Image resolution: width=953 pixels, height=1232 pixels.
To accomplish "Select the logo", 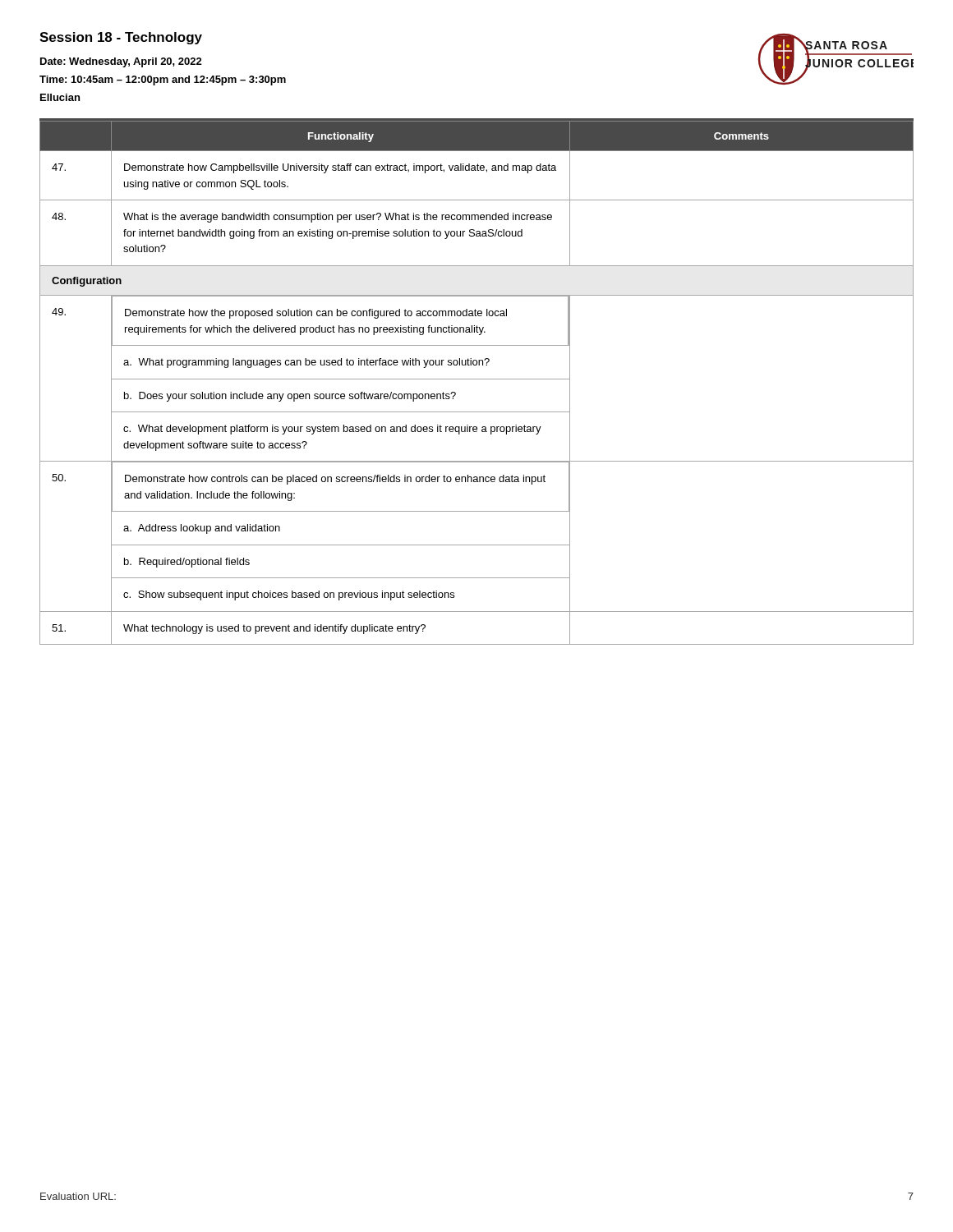I will 831,57.
